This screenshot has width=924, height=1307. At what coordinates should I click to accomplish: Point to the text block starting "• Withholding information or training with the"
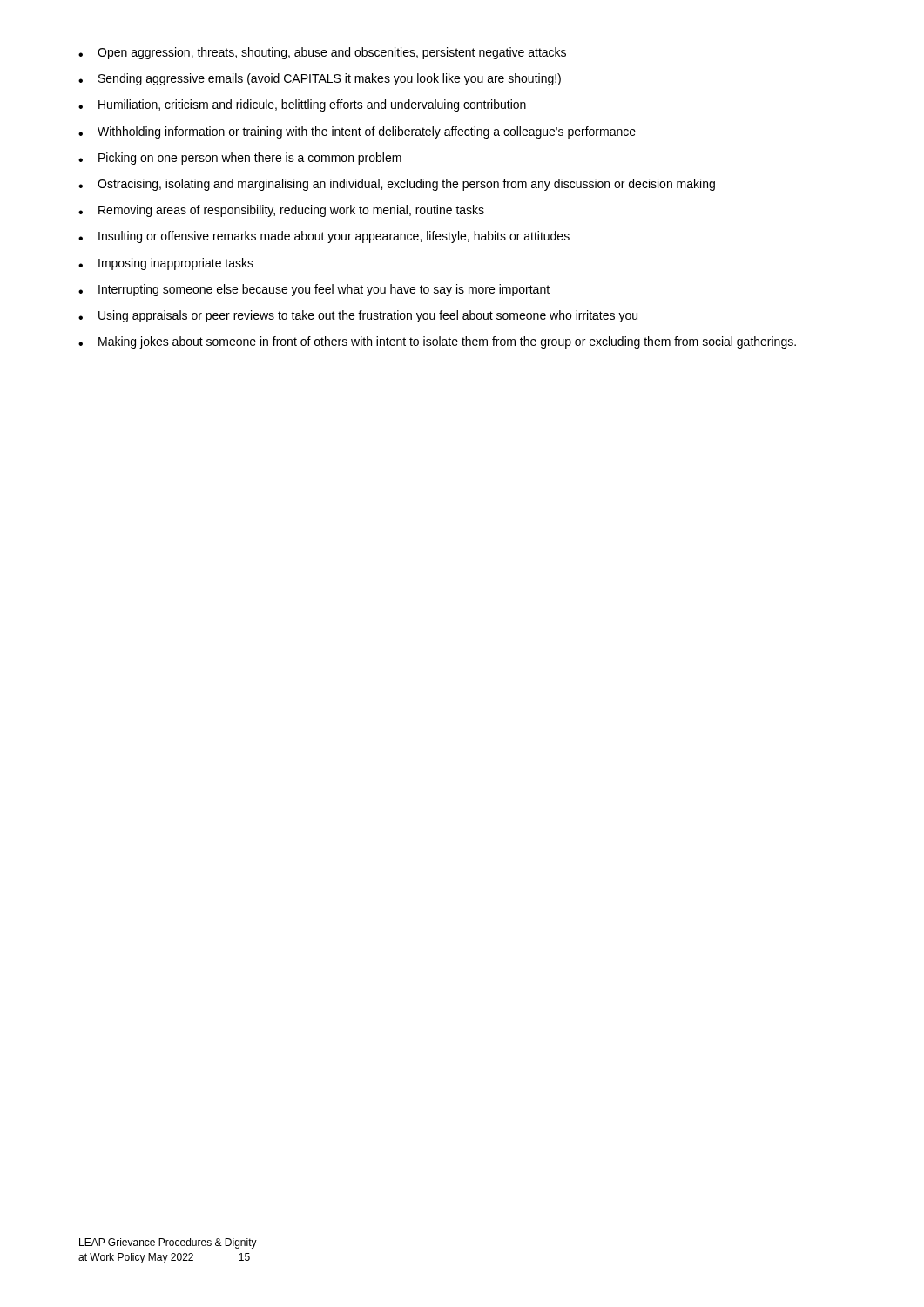462,133
